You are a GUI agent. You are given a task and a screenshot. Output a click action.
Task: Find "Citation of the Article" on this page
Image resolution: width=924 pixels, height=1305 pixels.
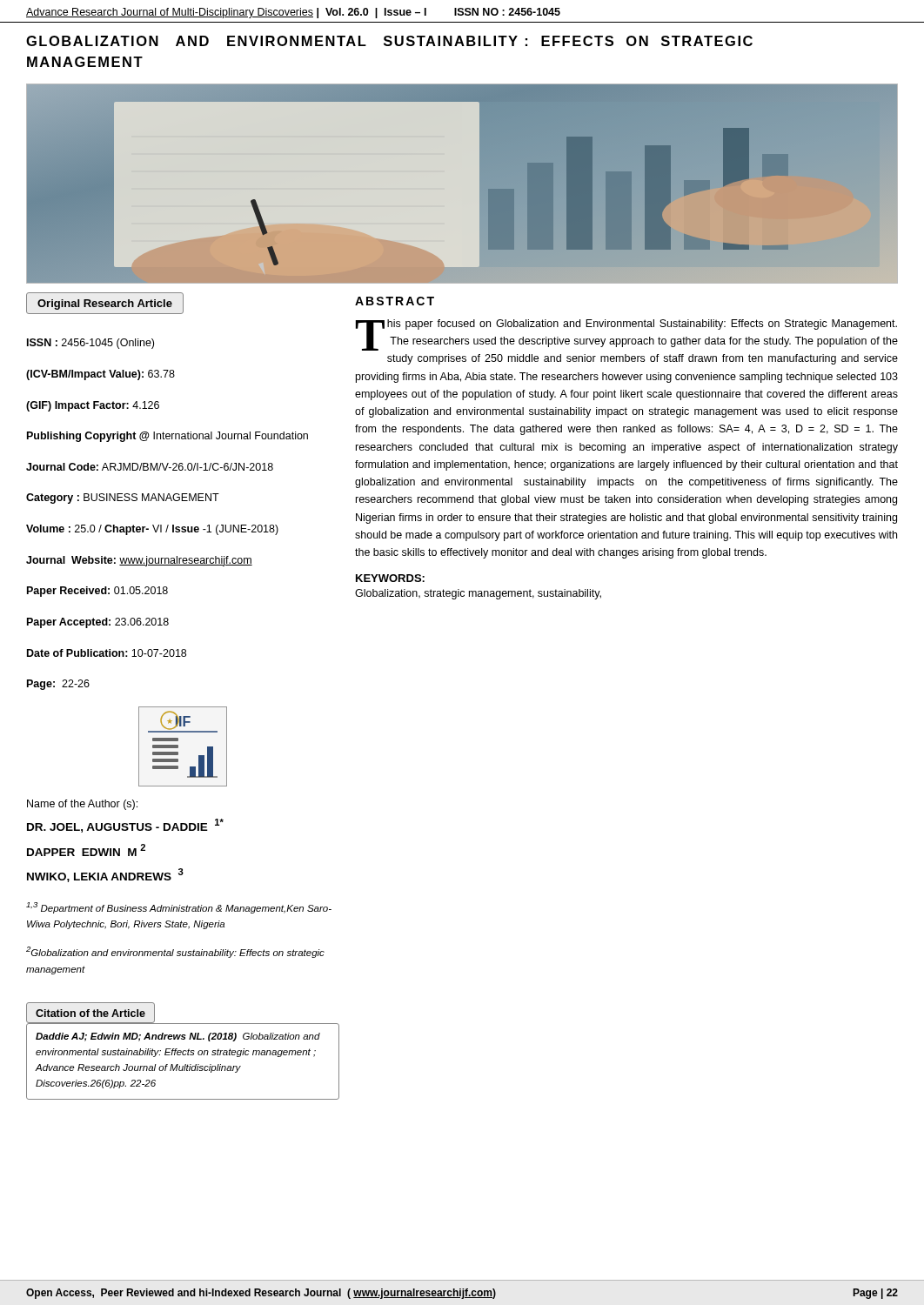[x=90, y=1014]
